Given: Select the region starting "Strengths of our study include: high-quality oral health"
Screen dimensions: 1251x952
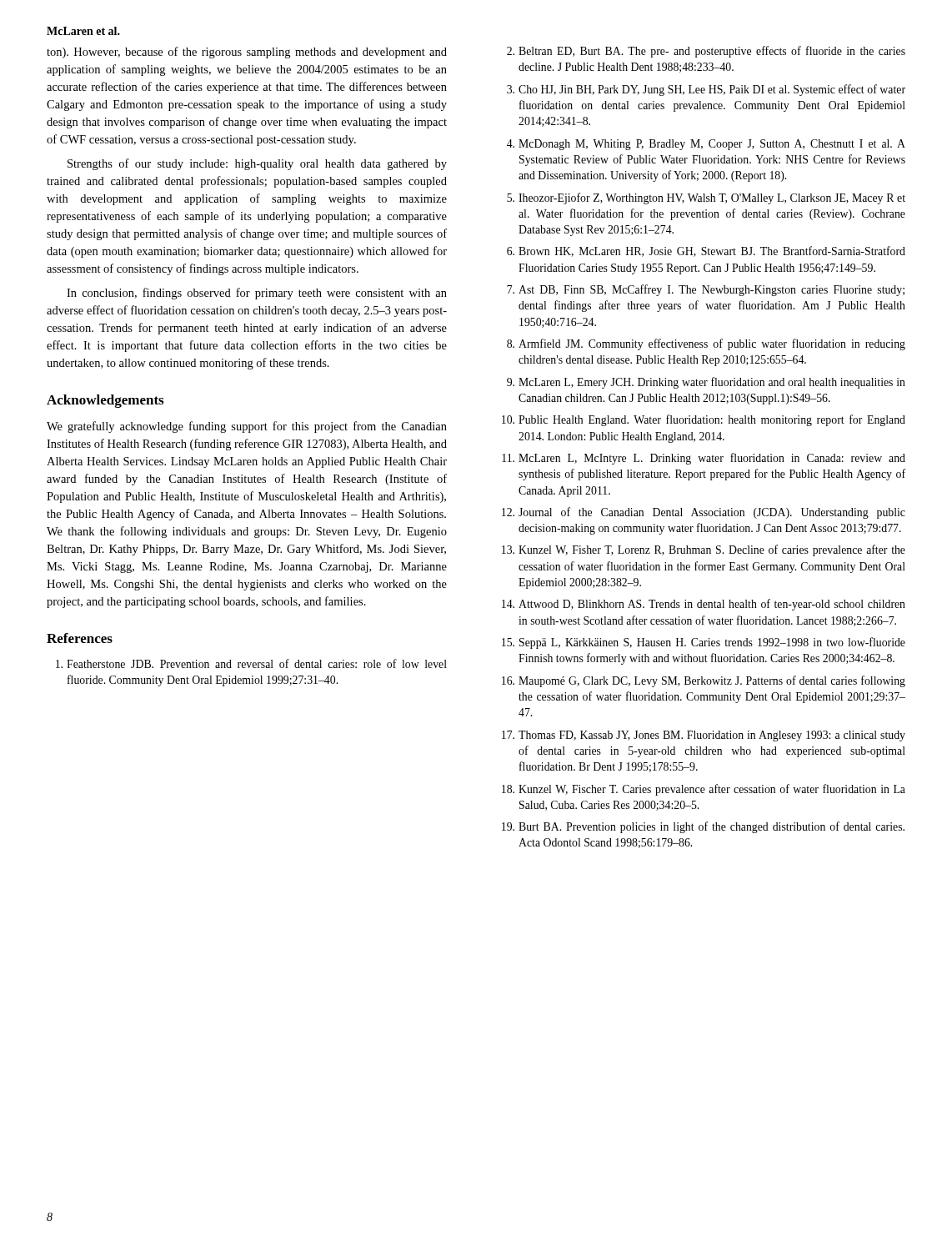Looking at the screenshot, I should [x=247, y=217].
